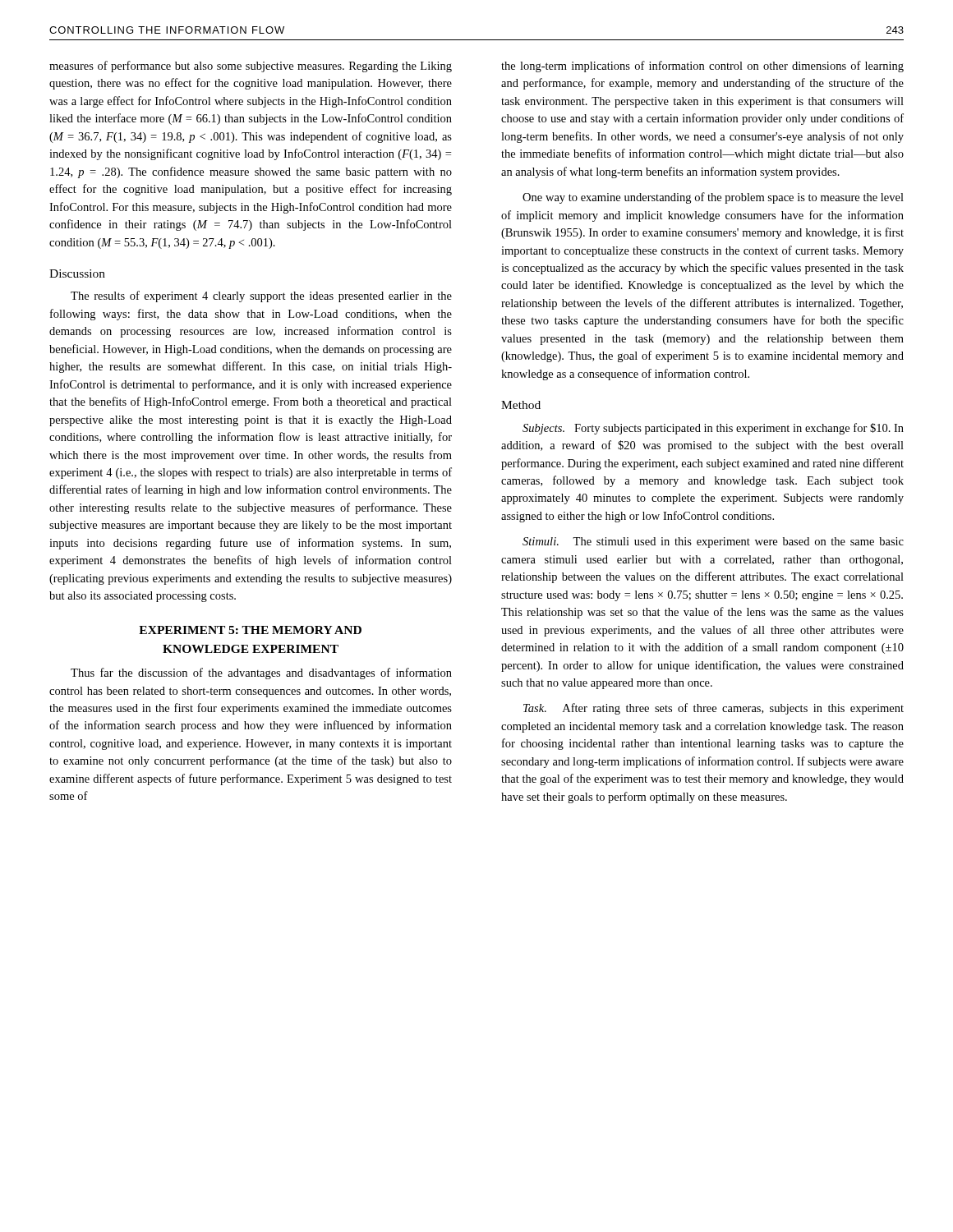Locate the element starting "the long-term implications of information control"
953x1232 pixels.
(x=702, y=119)
